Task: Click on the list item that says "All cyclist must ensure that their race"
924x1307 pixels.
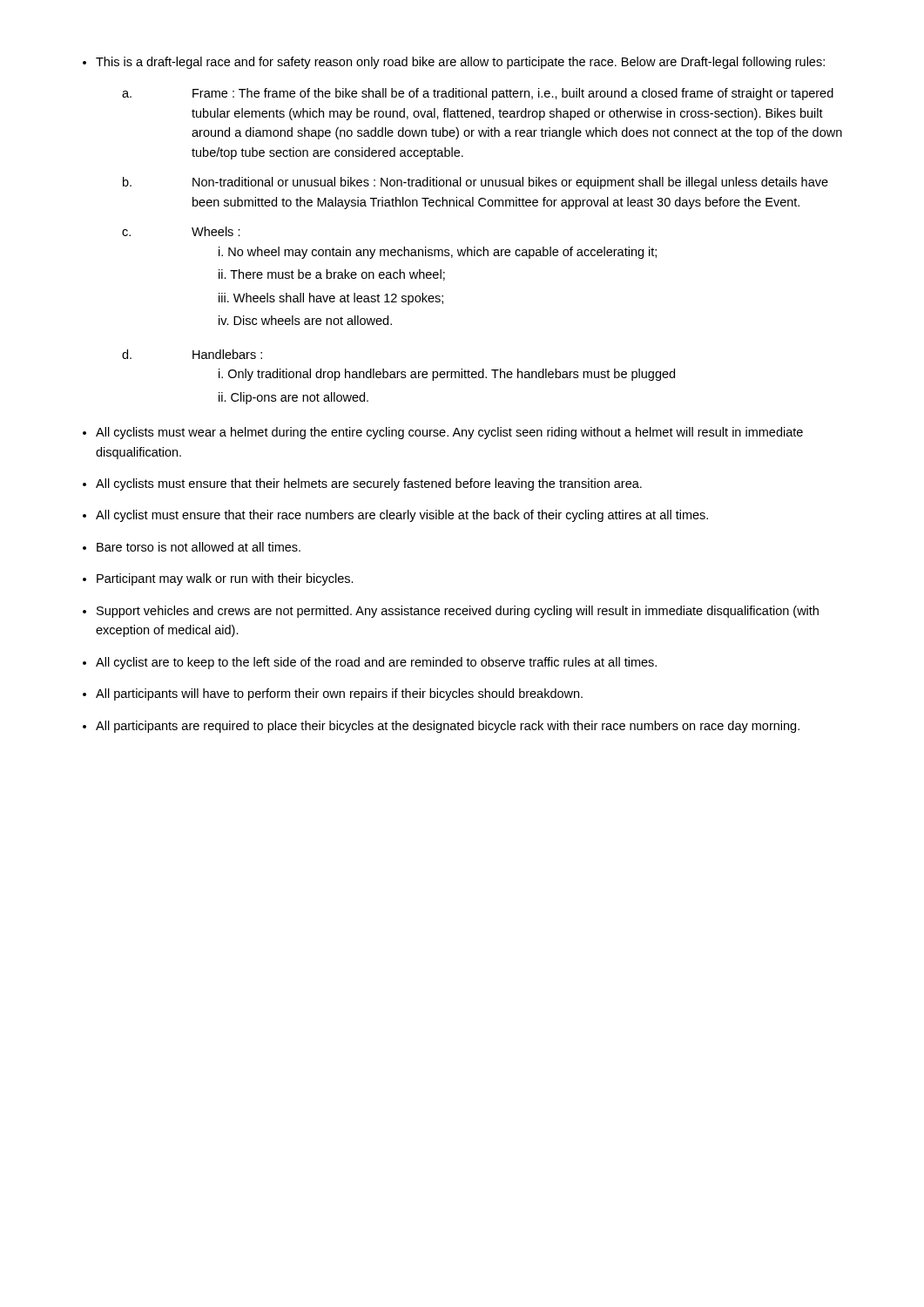Action: [402, 515]
